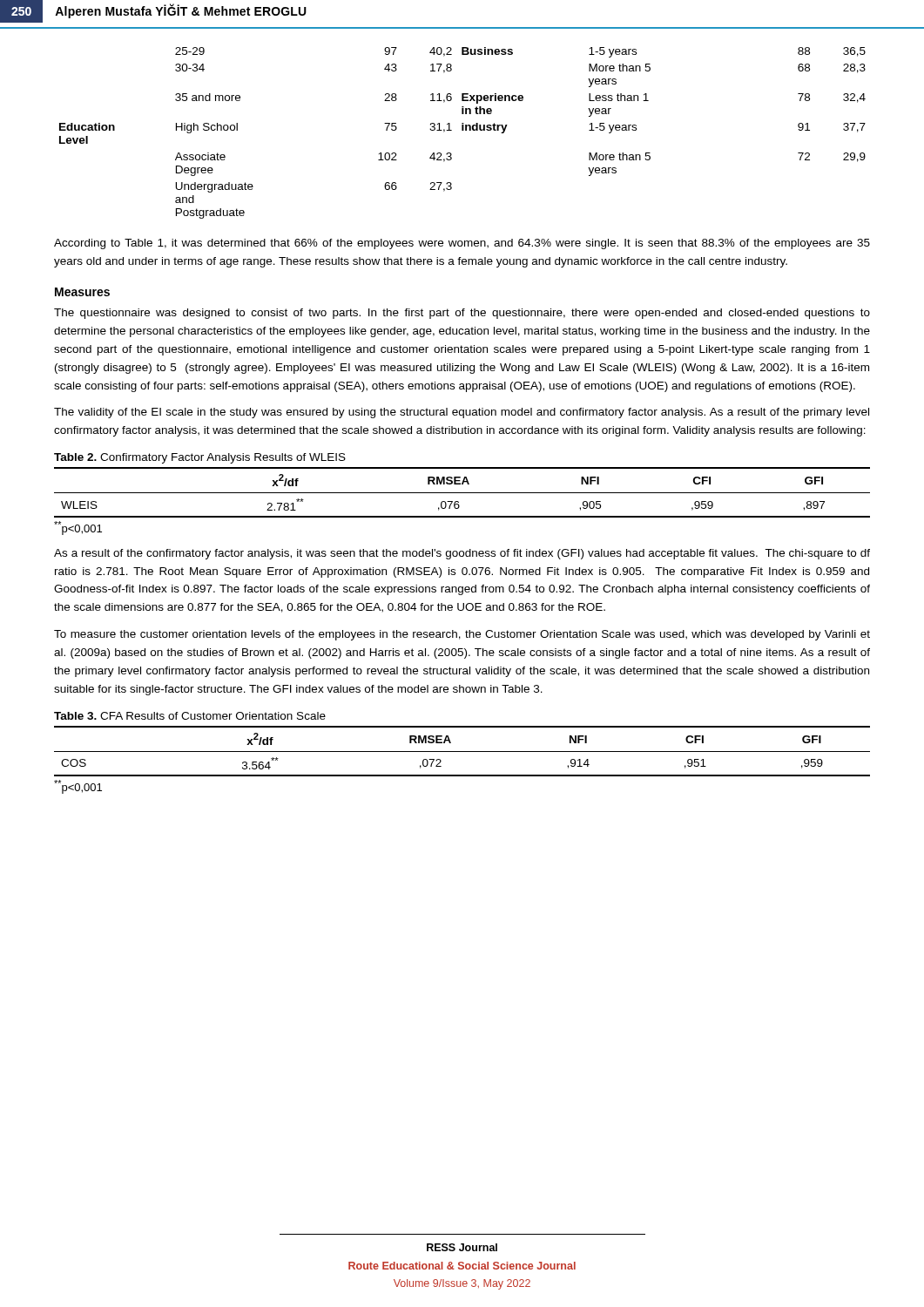Click the caption that begins "Table 2. Confirmatory"
Image resolution: width=924 pixels, height=1307 pixels.
pos(200,457)
